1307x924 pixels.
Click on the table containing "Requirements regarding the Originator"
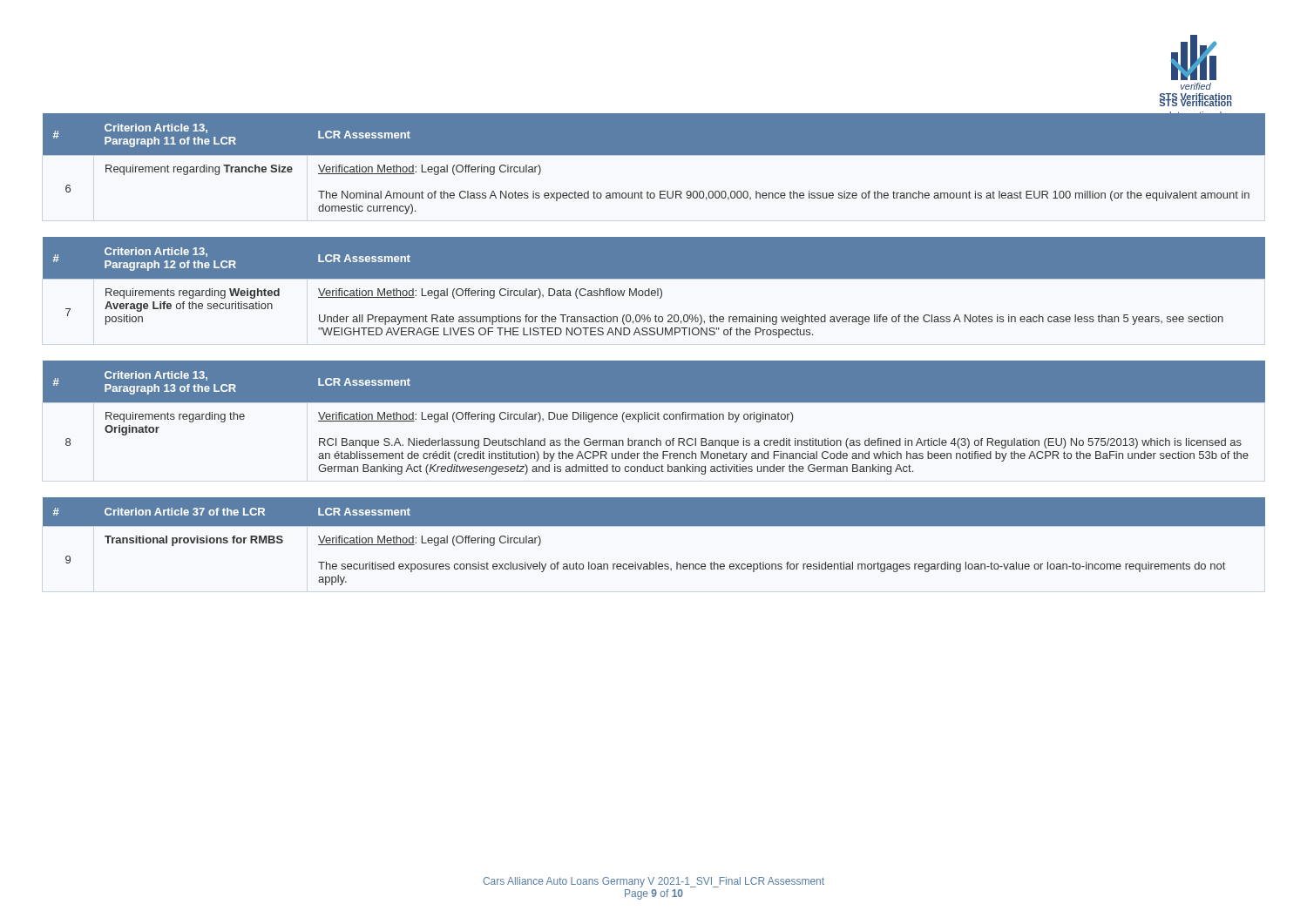(x=654, y=421)
